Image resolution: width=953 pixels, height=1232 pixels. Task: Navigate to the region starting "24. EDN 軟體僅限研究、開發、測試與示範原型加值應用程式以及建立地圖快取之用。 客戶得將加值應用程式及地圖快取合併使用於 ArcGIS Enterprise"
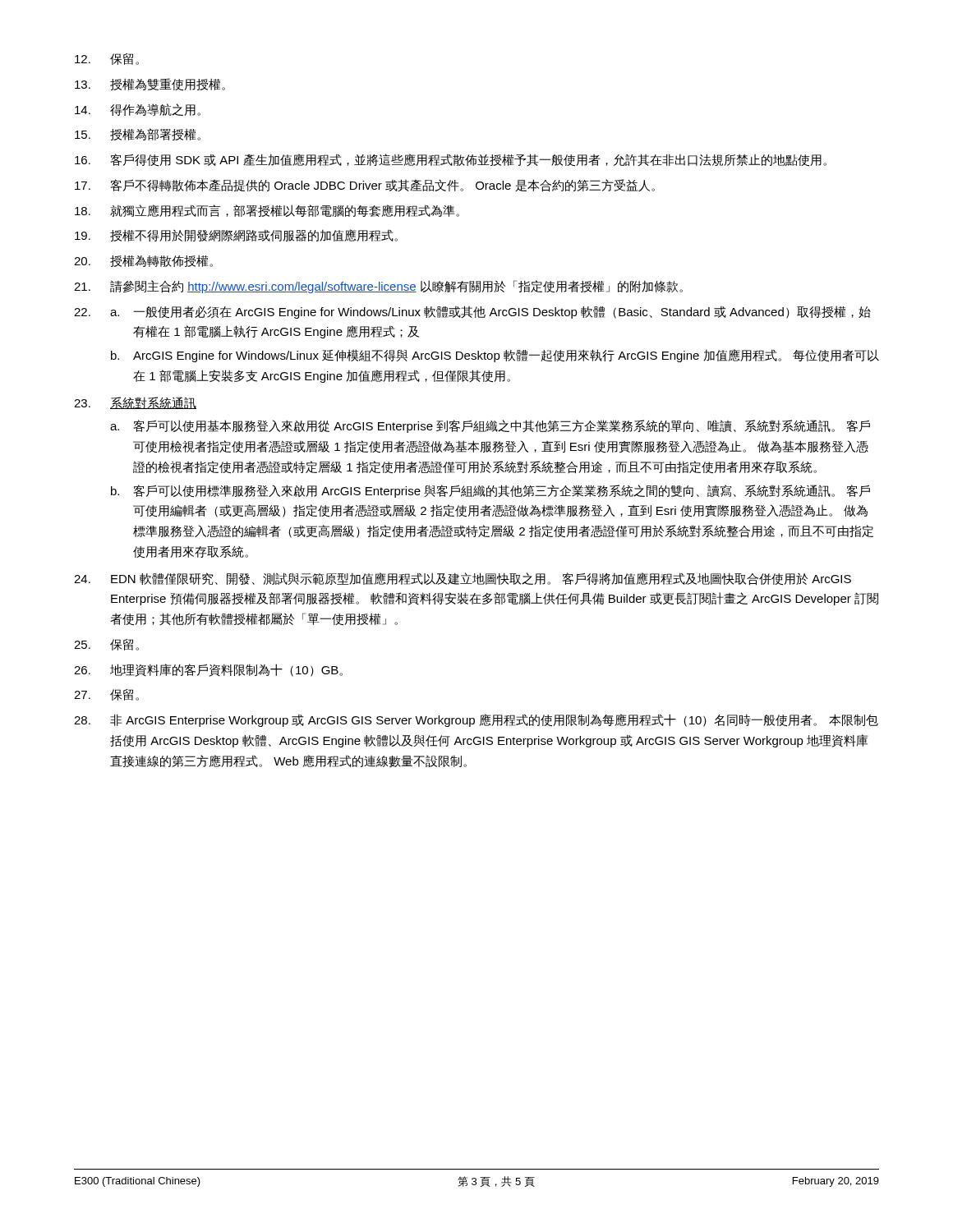pos(476,599)
